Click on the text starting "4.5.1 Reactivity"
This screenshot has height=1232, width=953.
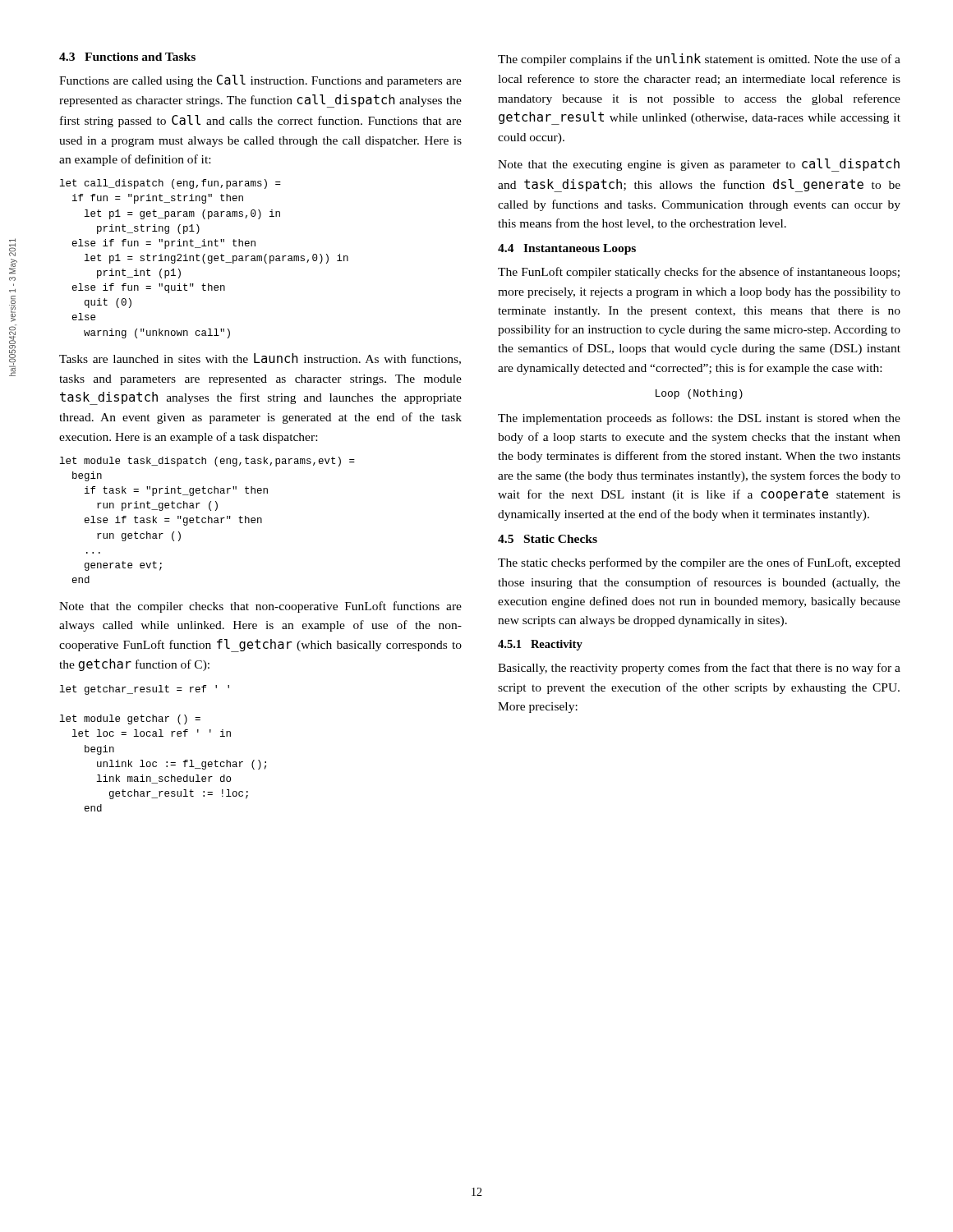[540, 645]
